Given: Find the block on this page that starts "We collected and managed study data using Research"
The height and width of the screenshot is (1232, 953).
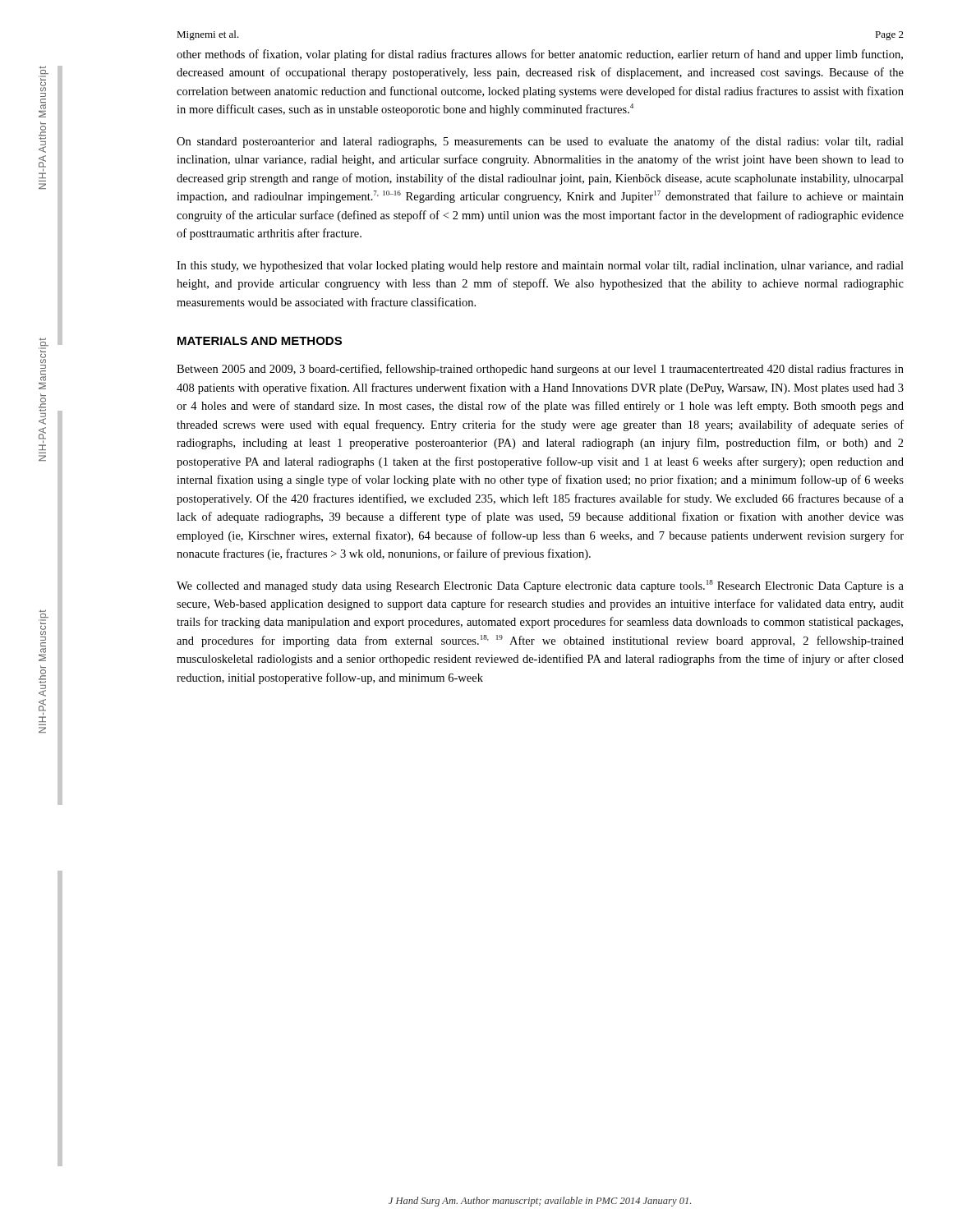Looking at the screenshot, I should [x=540, y=631].
